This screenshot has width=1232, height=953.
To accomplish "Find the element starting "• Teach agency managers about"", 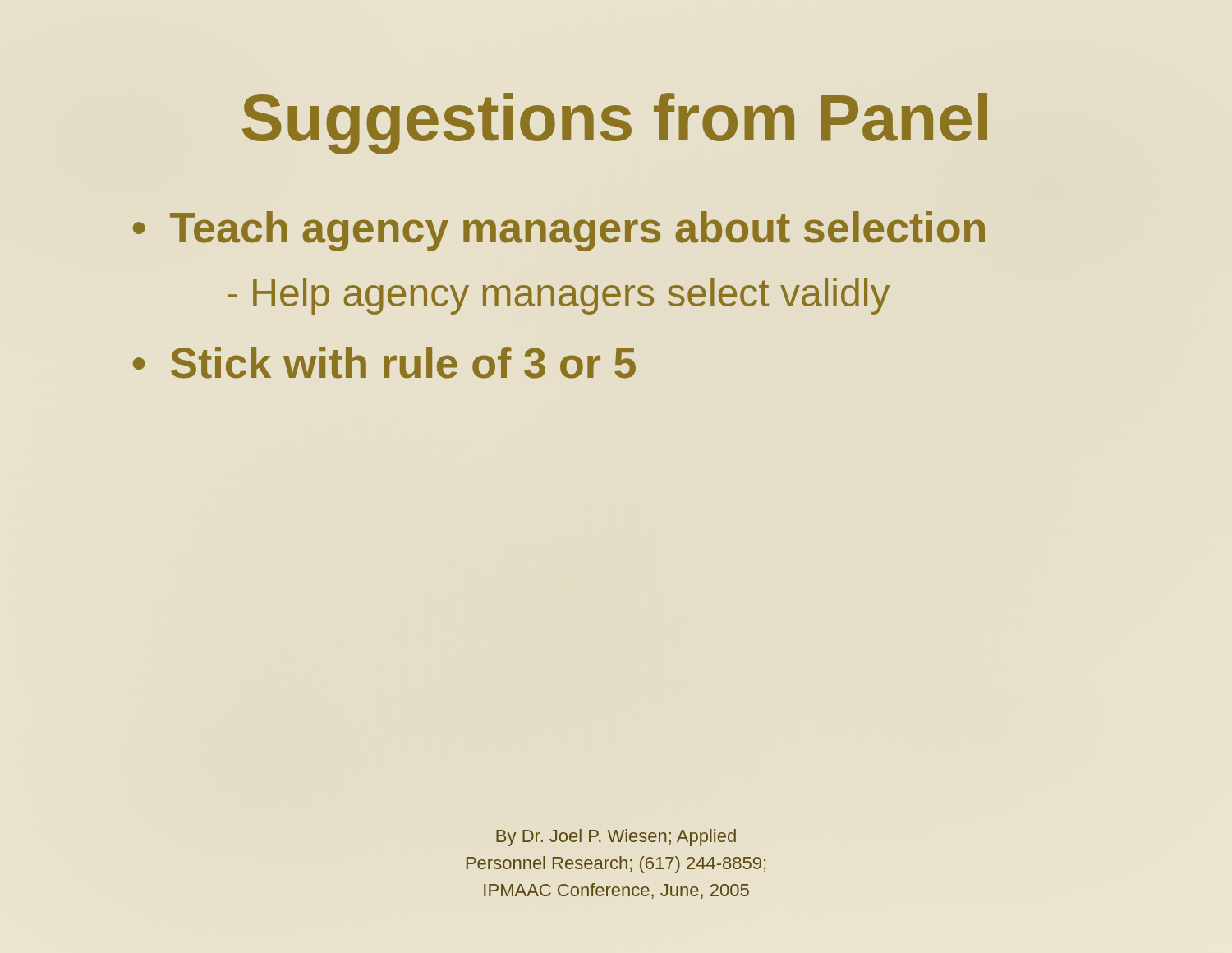I will pyautogui.click(x=559, y=228).
